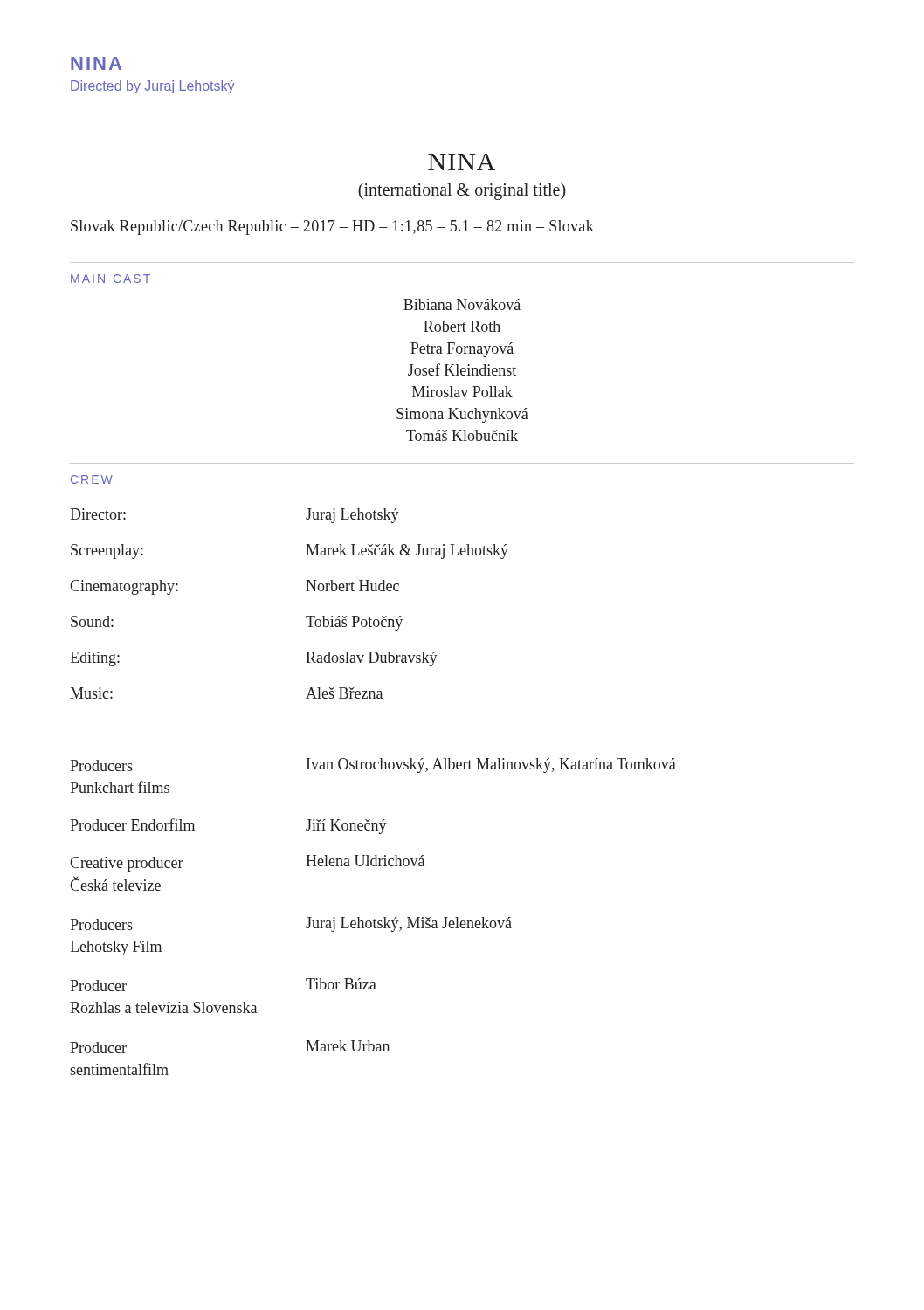Click a table
Viewport: 924px width, 1310px height.
(462, 793)
